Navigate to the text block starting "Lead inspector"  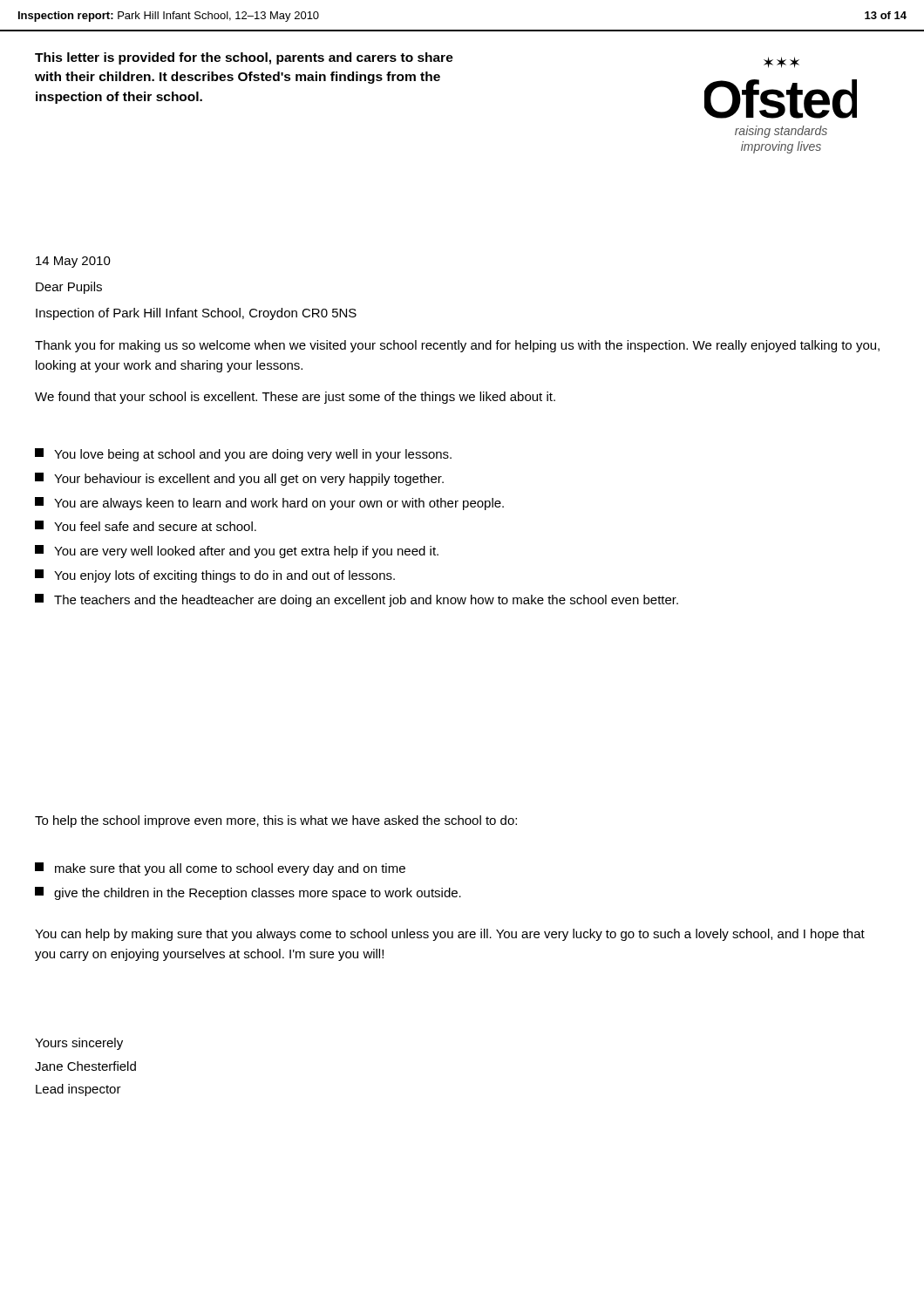click(x=86, y=1089)
